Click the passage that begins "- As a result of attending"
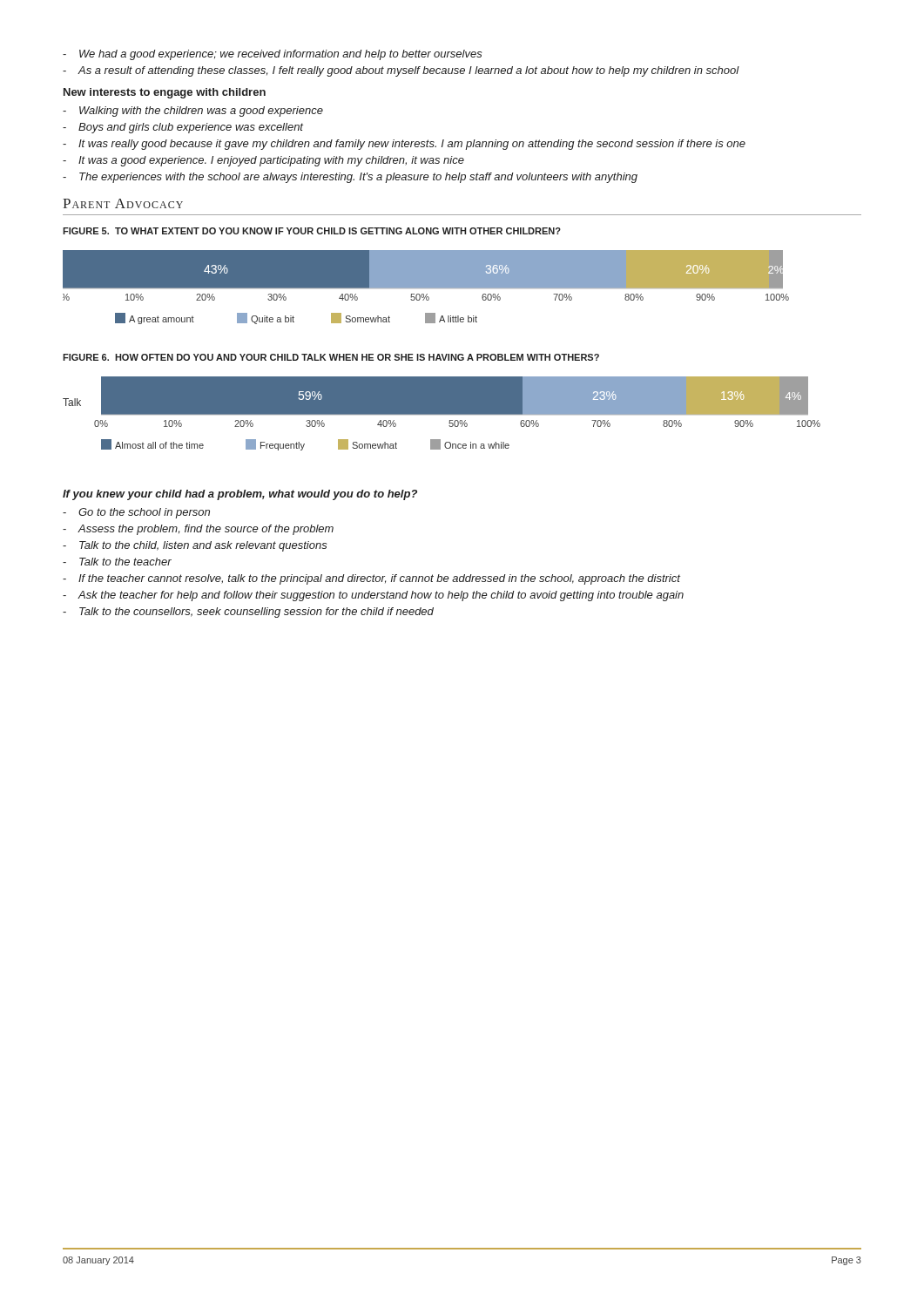Viewport: 924px width, 1307px height. [x=462, y=70]
